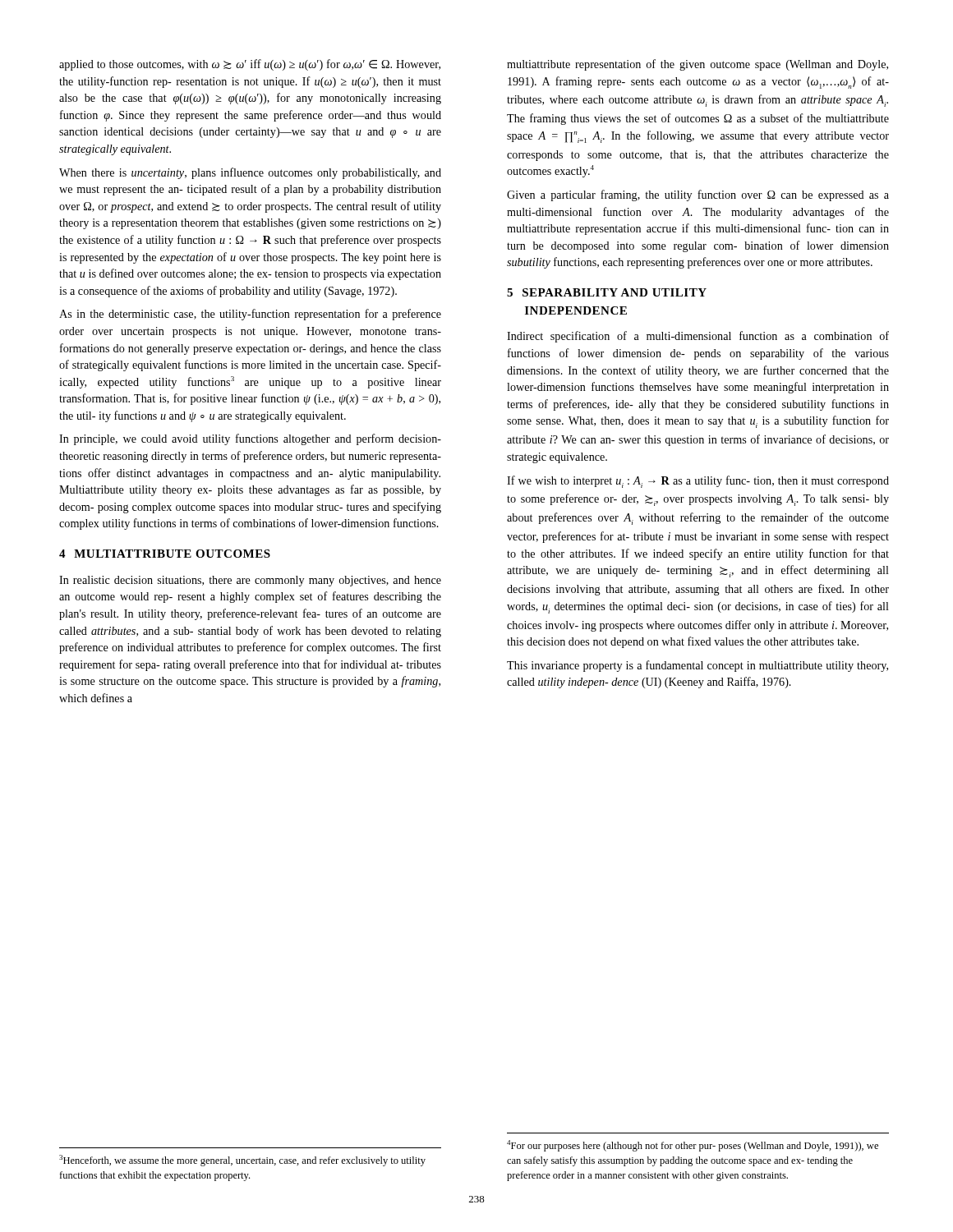Screen dimensions: 1232x953
Task: Find the block on this page that starts "4For our purposes here (although not for other"
Action: tap(693, 1160)
